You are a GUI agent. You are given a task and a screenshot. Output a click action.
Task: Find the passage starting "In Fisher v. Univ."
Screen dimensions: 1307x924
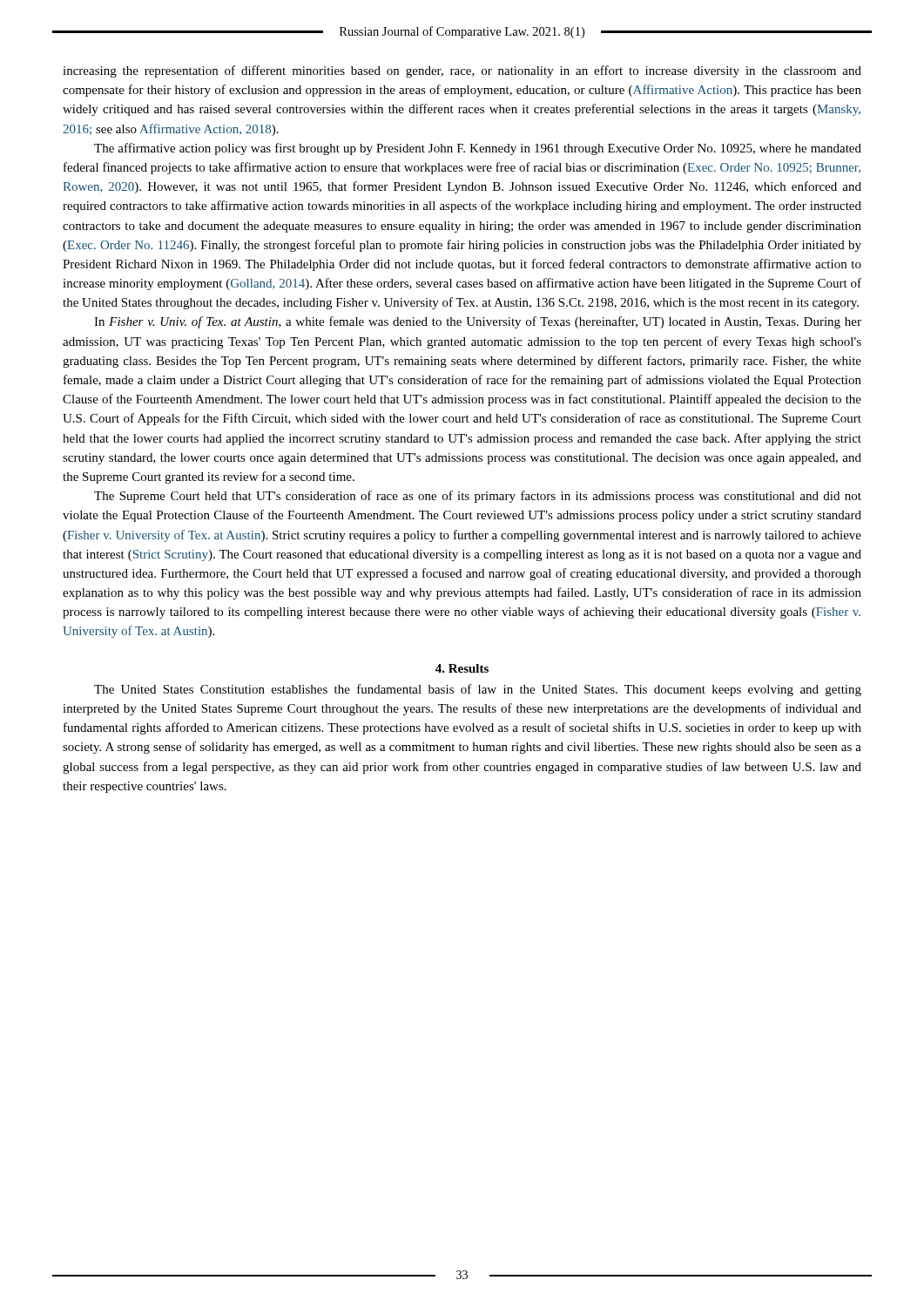tap(462, 399)
